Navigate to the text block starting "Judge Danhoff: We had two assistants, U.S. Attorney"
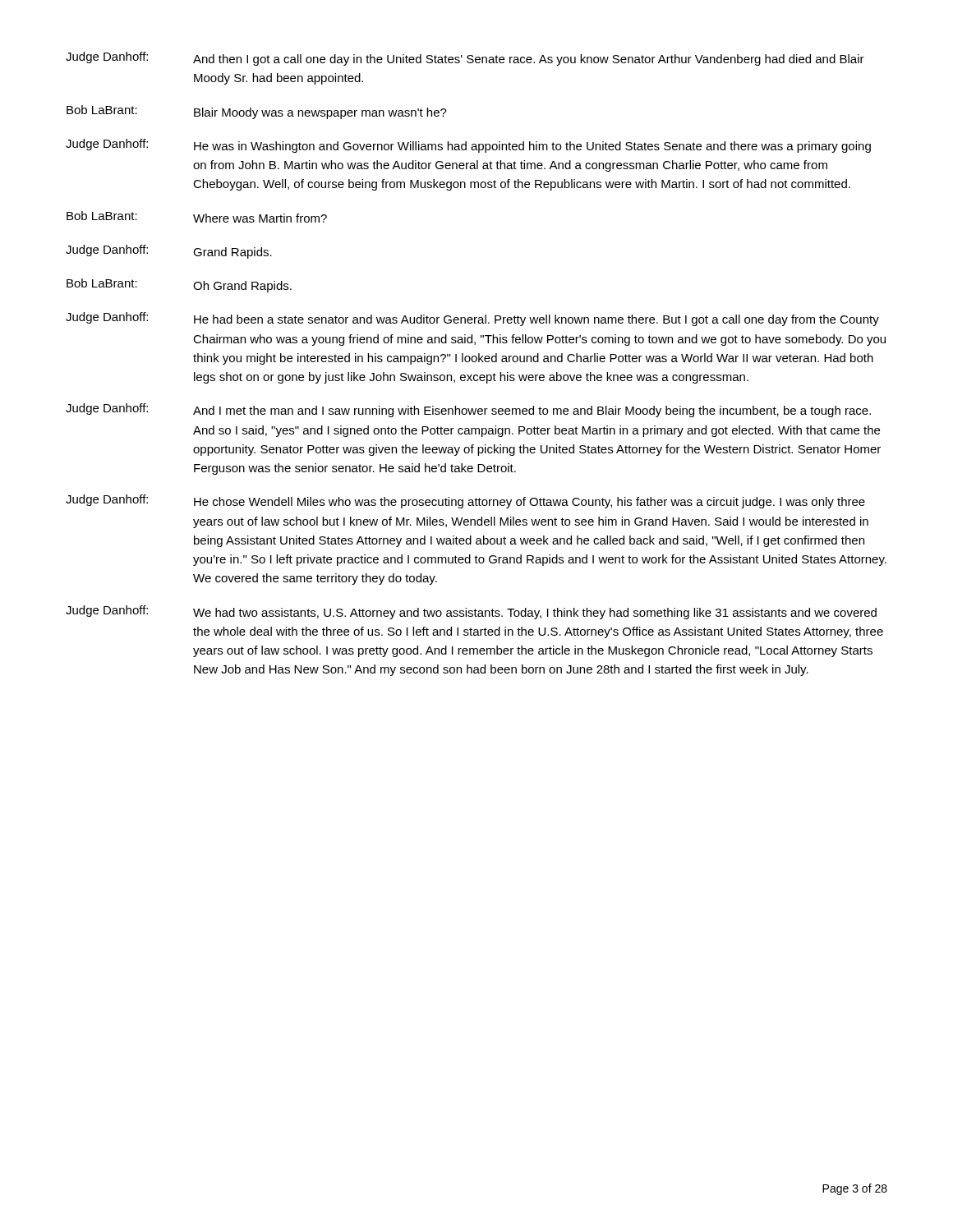953x1232 pixels. pos(476,641)
